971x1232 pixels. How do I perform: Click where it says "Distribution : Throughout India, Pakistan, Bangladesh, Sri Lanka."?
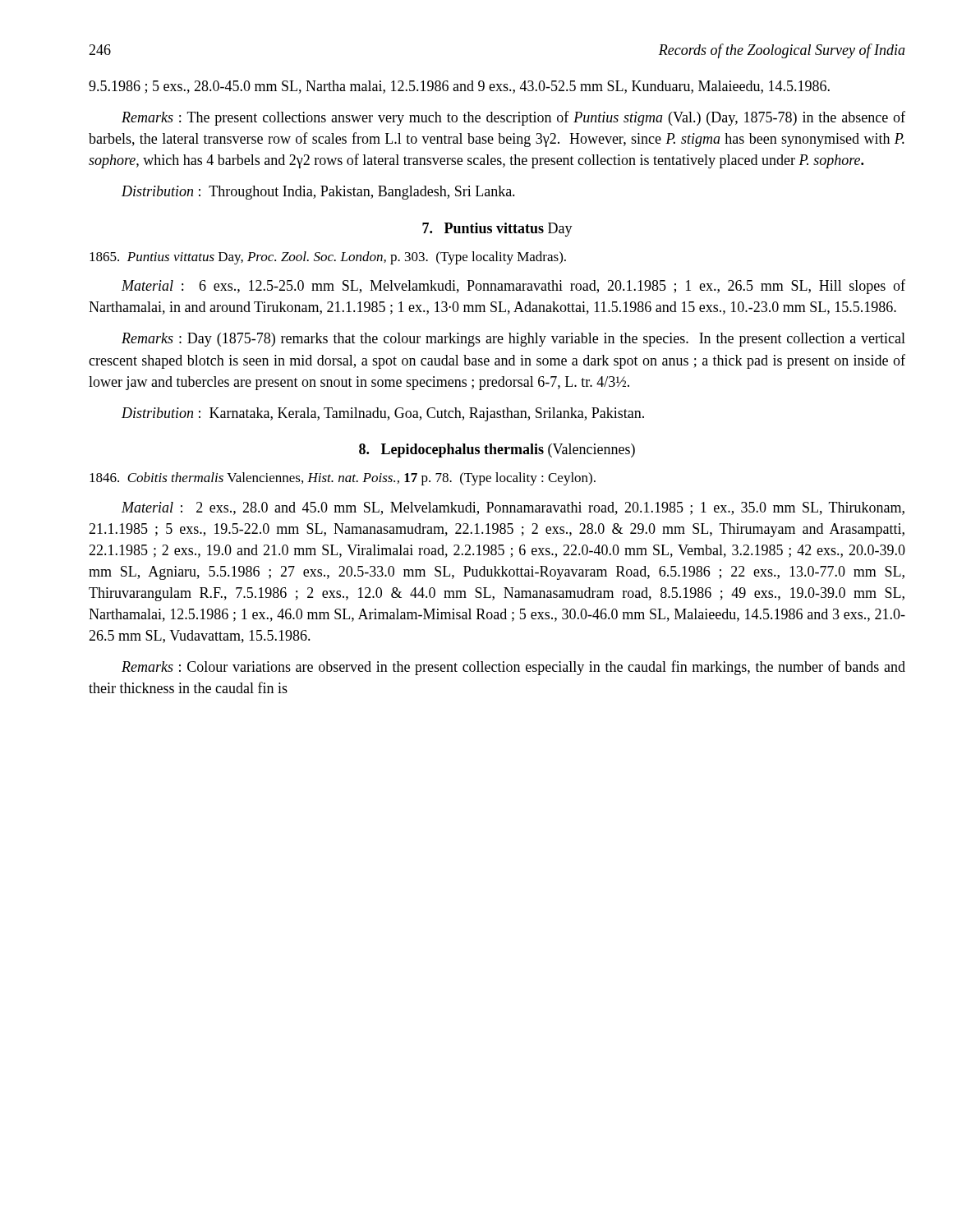coord(497,192)
